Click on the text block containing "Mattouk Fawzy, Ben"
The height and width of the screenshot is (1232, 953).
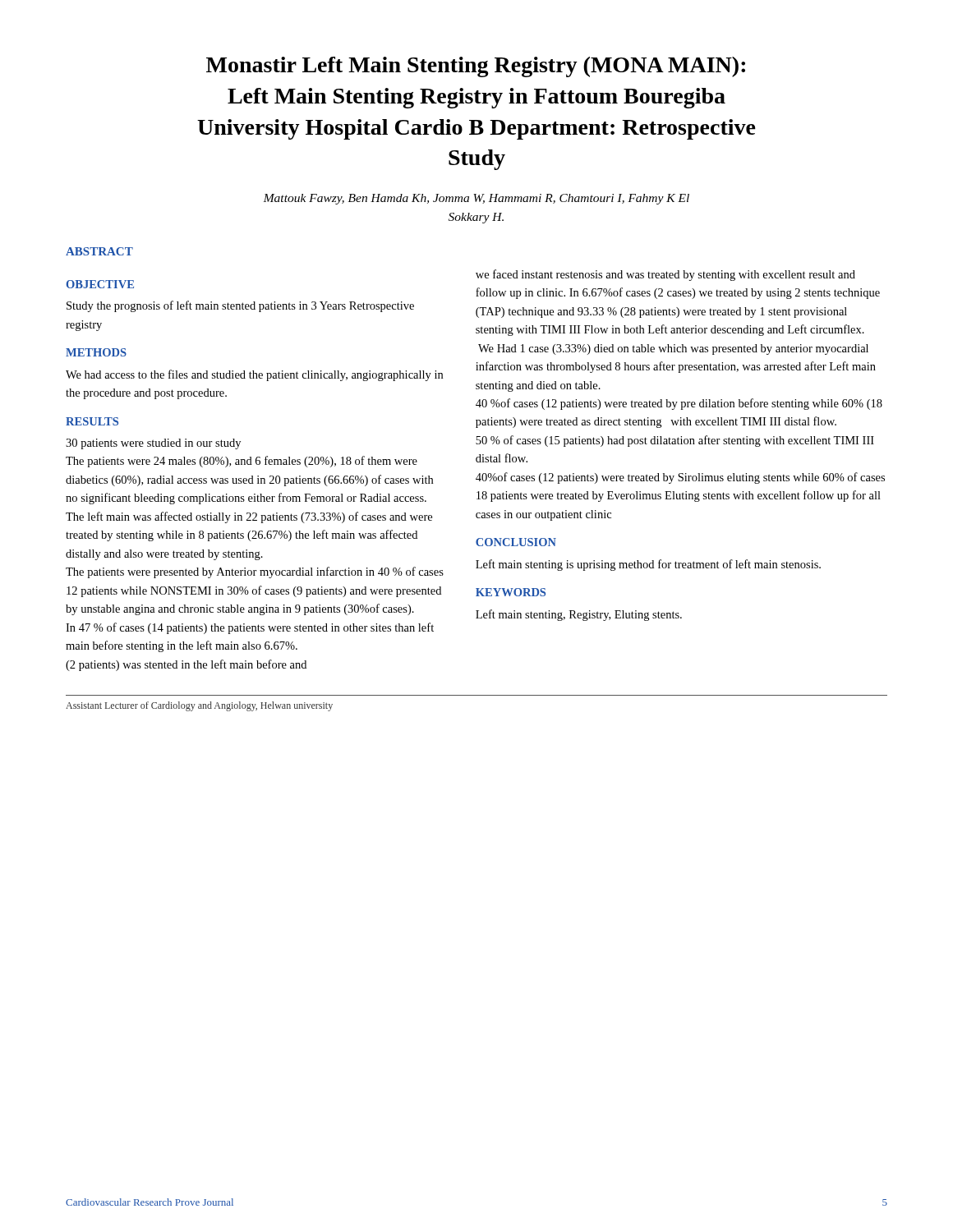pyautogui.click(x=476, y=207)
